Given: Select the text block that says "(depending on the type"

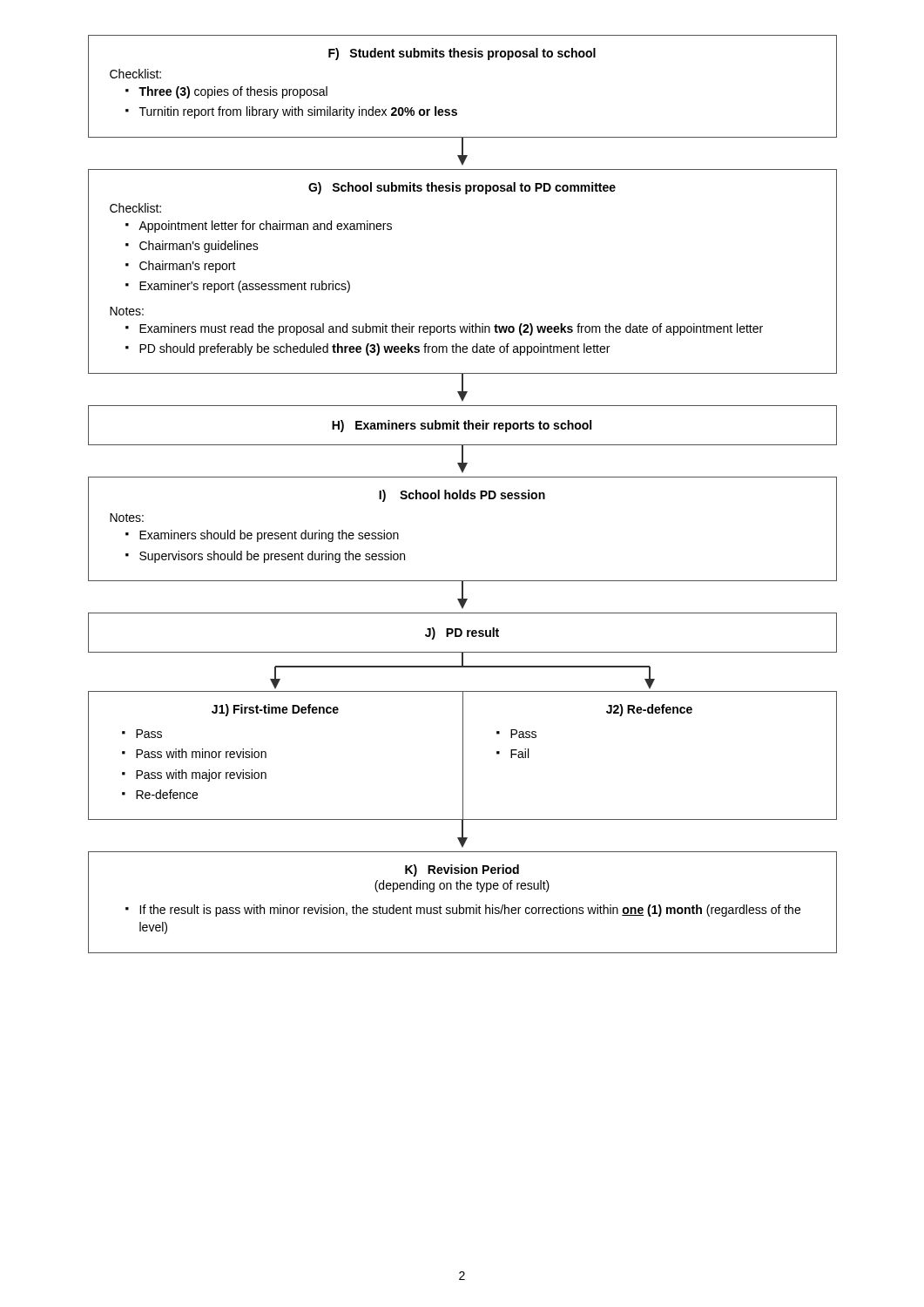Looking at the screenshot, I should [x=462, y=885].
